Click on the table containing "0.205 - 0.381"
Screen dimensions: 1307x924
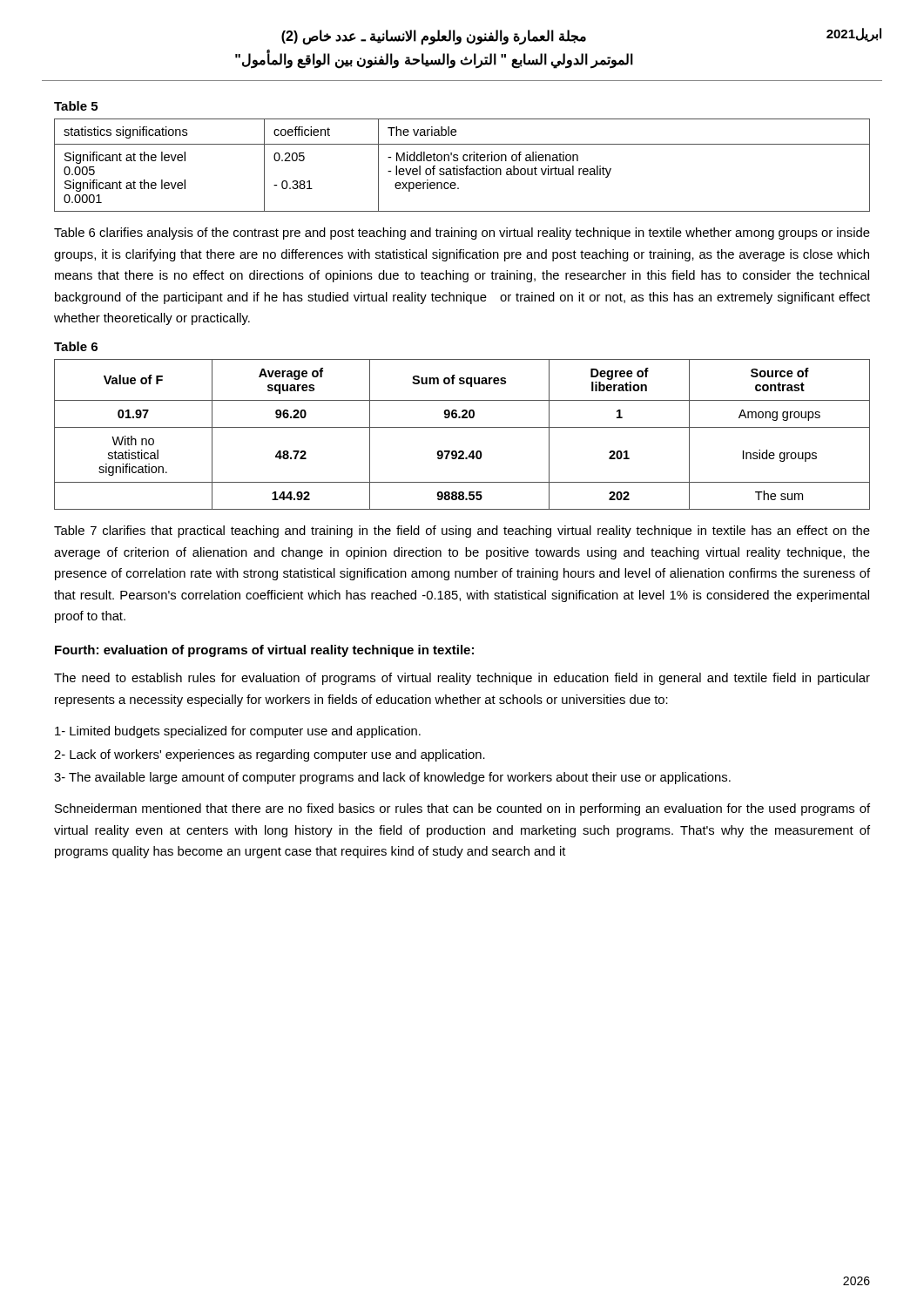[462, 165]
